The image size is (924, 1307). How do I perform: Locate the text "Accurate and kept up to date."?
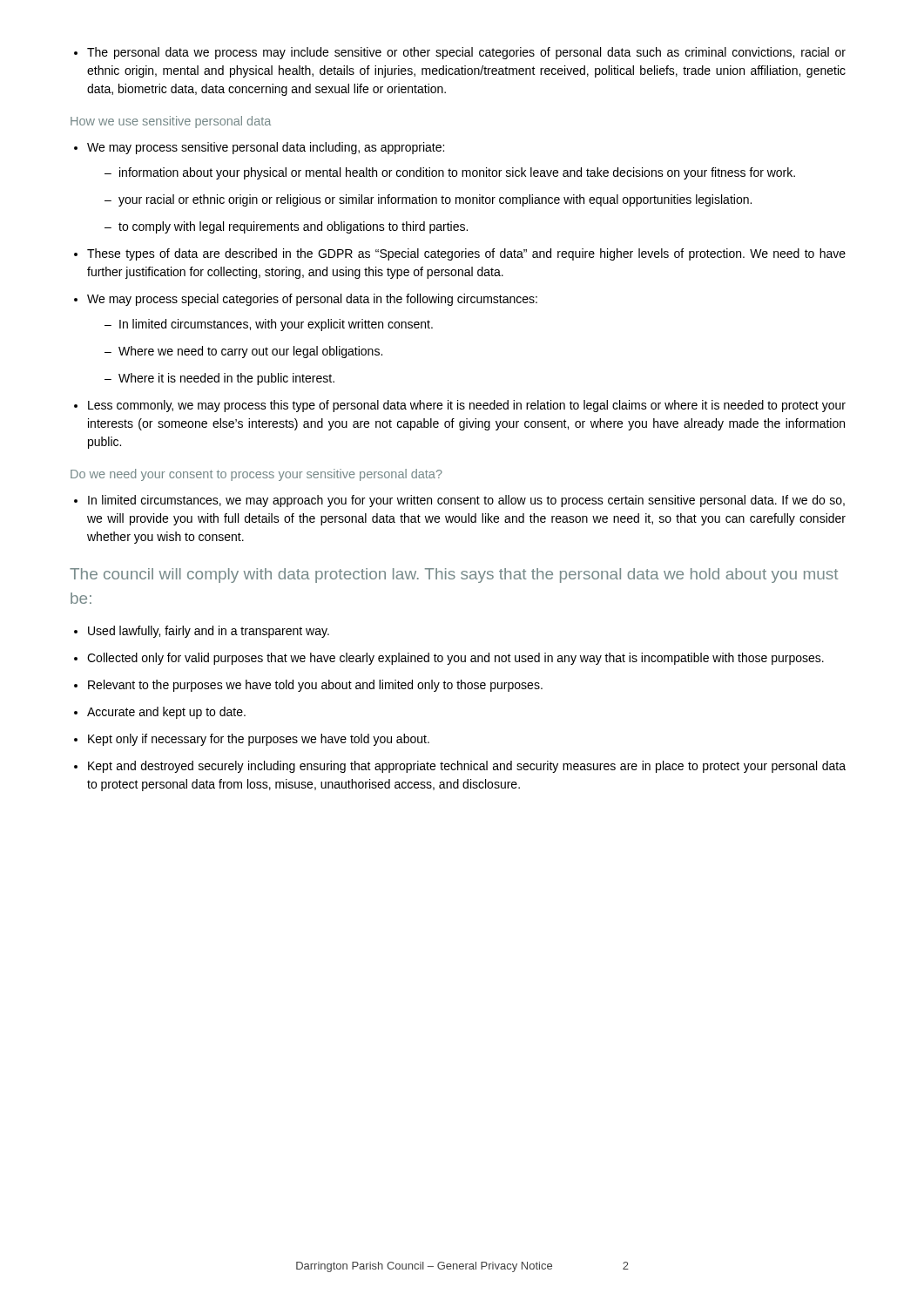click(167, 712)
